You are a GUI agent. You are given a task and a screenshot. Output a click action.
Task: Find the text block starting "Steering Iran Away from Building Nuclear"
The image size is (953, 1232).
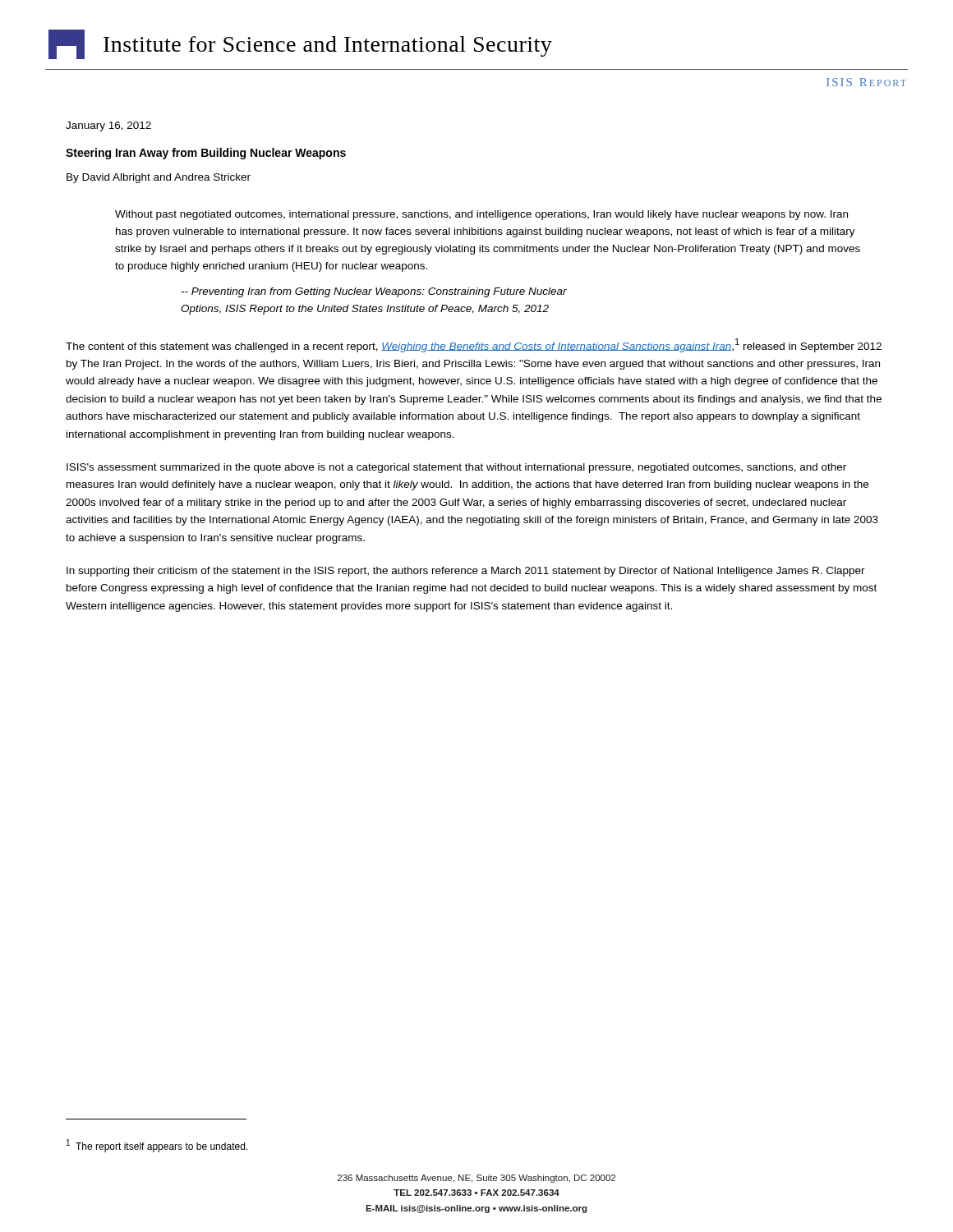pos(206,153)
